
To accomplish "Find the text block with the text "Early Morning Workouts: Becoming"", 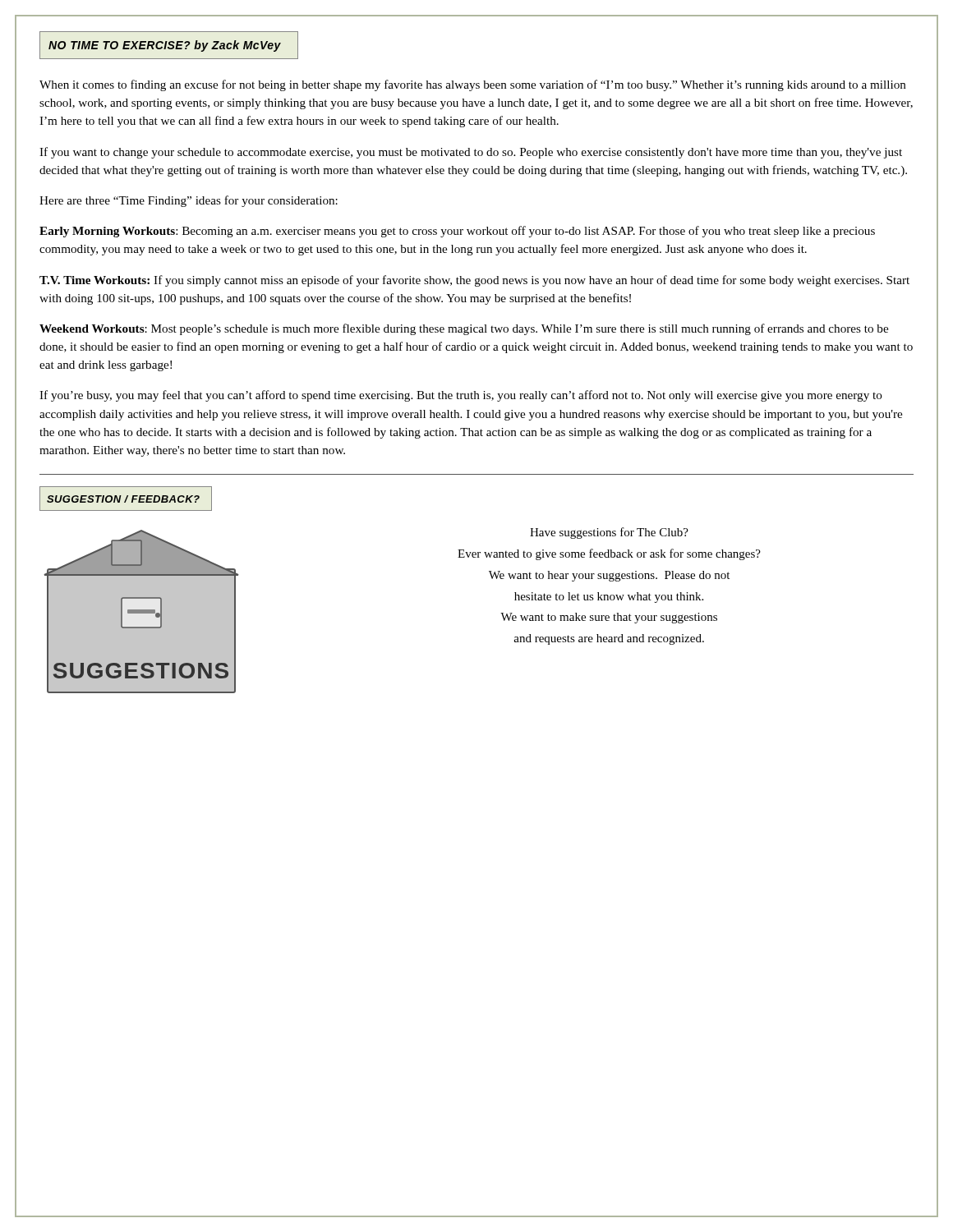I will pyautogui.click(x=457, y=240).
